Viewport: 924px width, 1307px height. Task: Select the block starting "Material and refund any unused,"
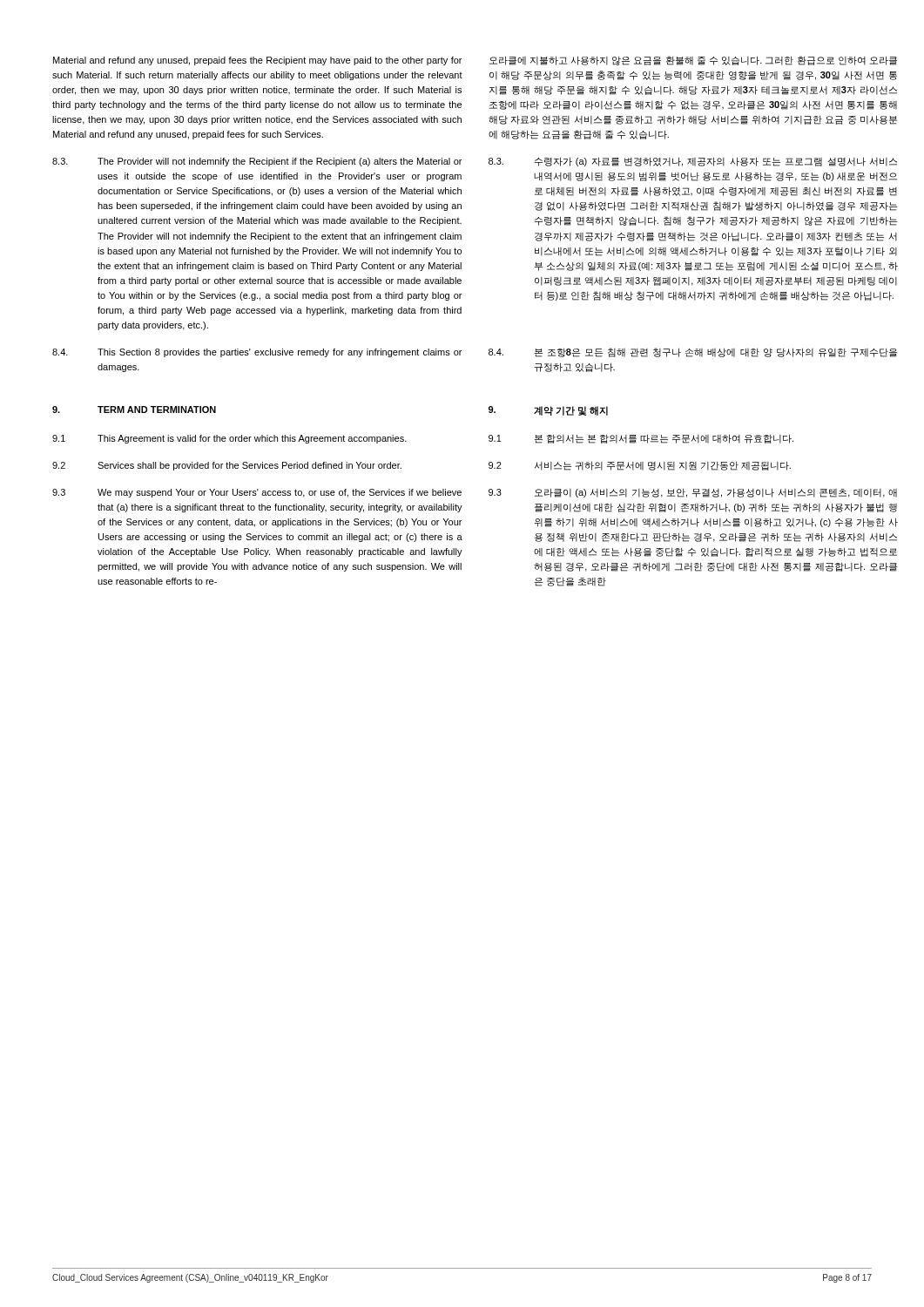(257, 98)
